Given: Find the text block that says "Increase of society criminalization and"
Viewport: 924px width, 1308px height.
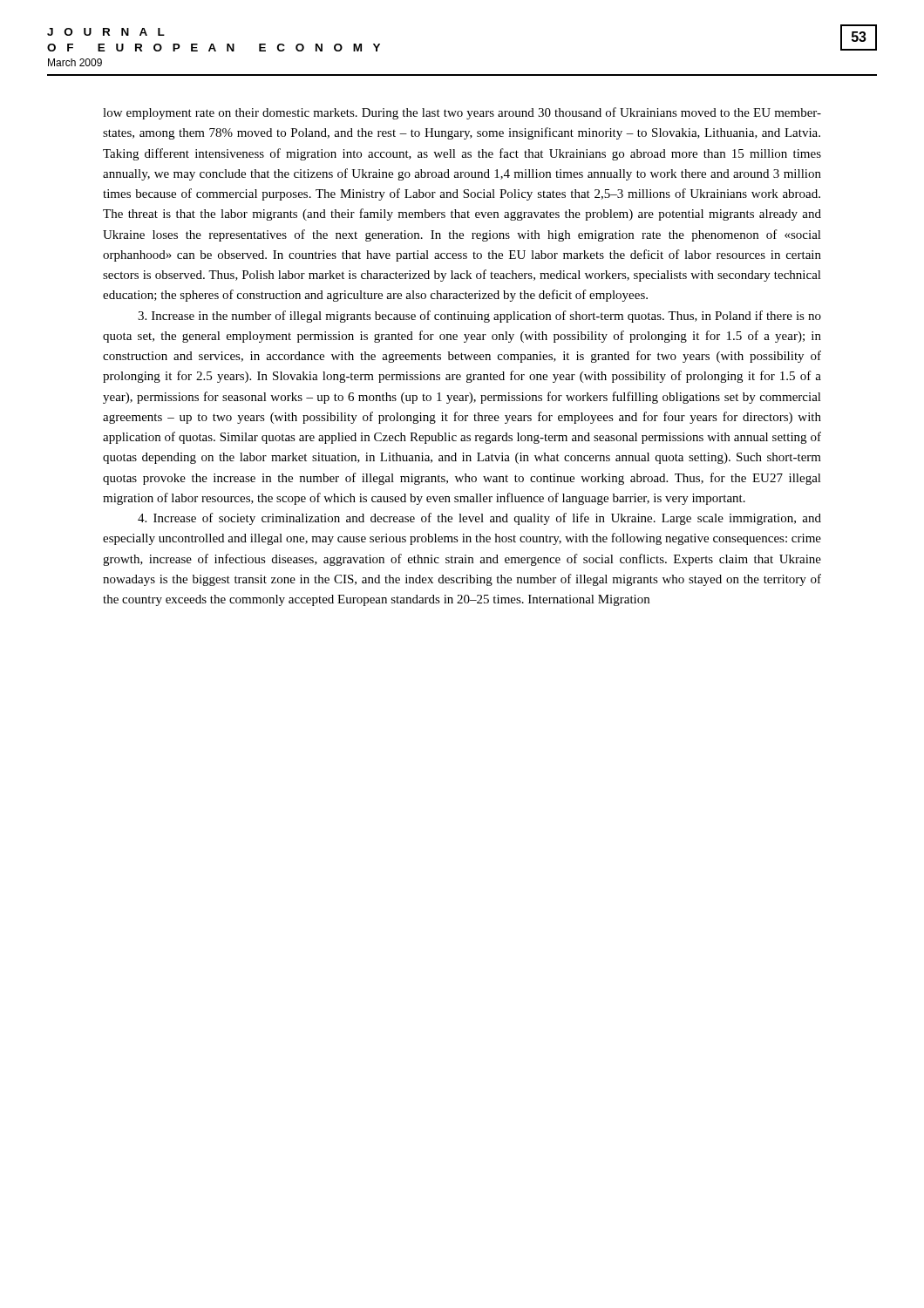Looking at the screenshot, I should point(462,559).
